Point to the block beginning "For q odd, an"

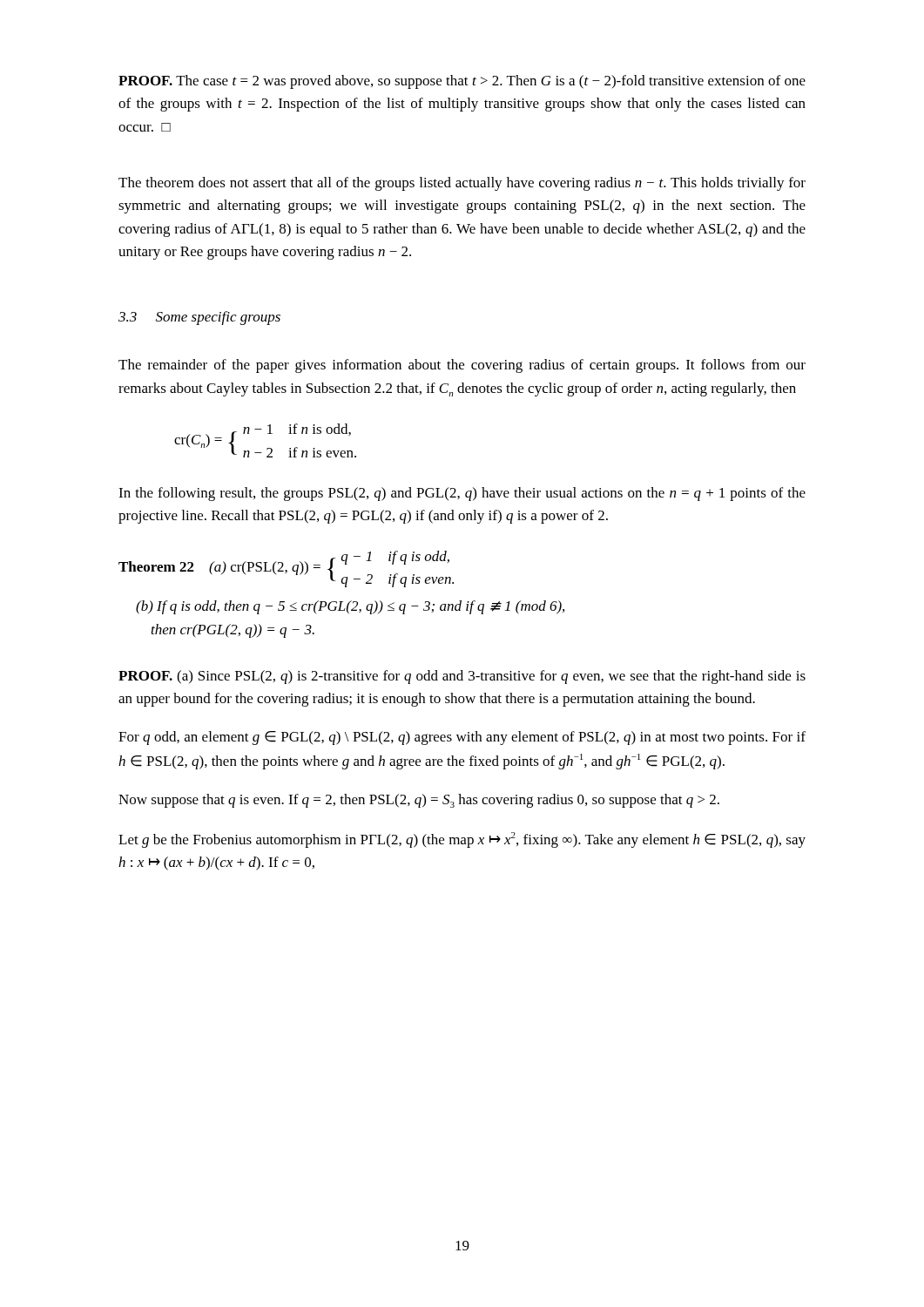click(x=462, y=749)
